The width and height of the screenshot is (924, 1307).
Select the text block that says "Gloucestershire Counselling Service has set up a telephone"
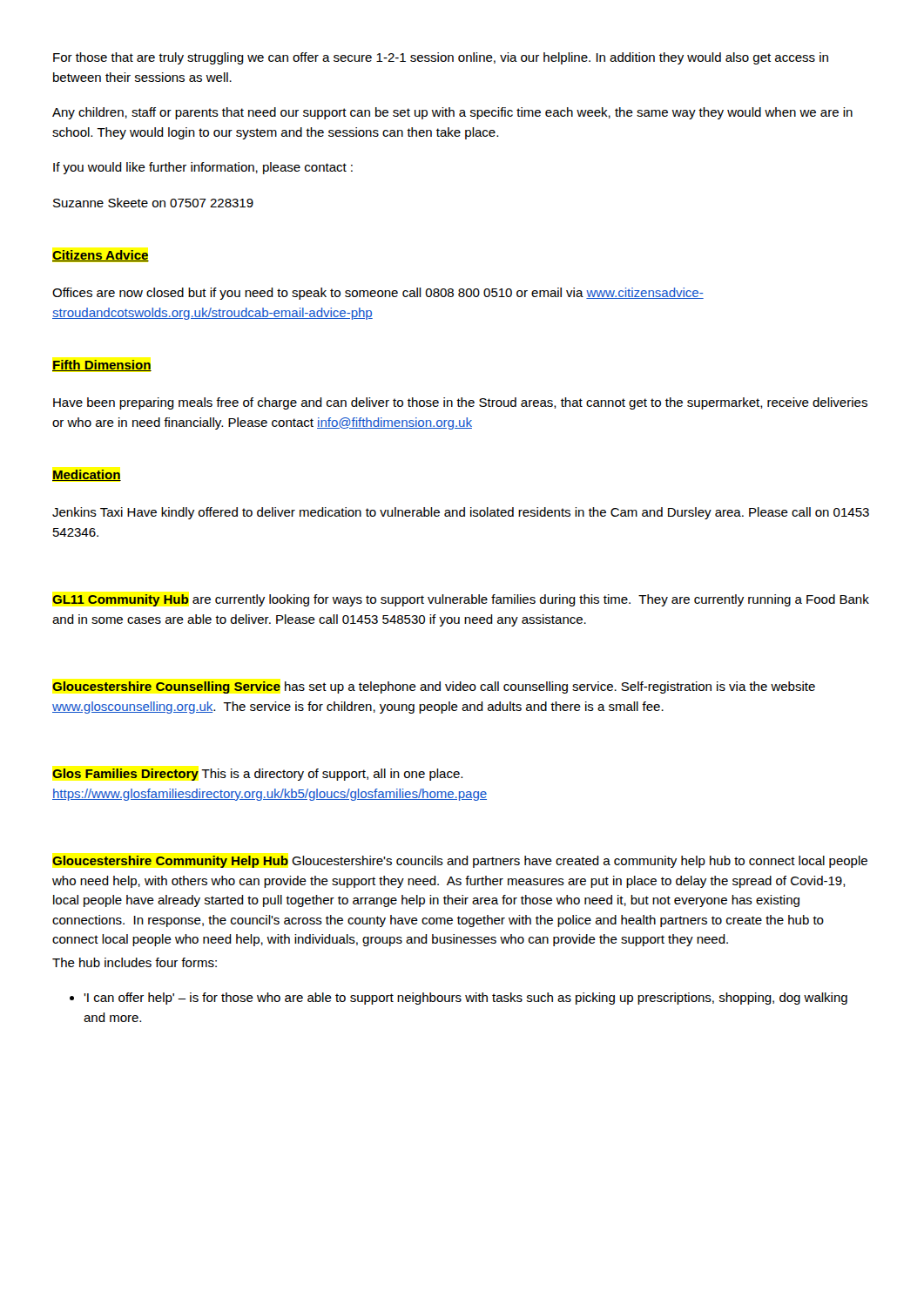(x=462, y=697)
